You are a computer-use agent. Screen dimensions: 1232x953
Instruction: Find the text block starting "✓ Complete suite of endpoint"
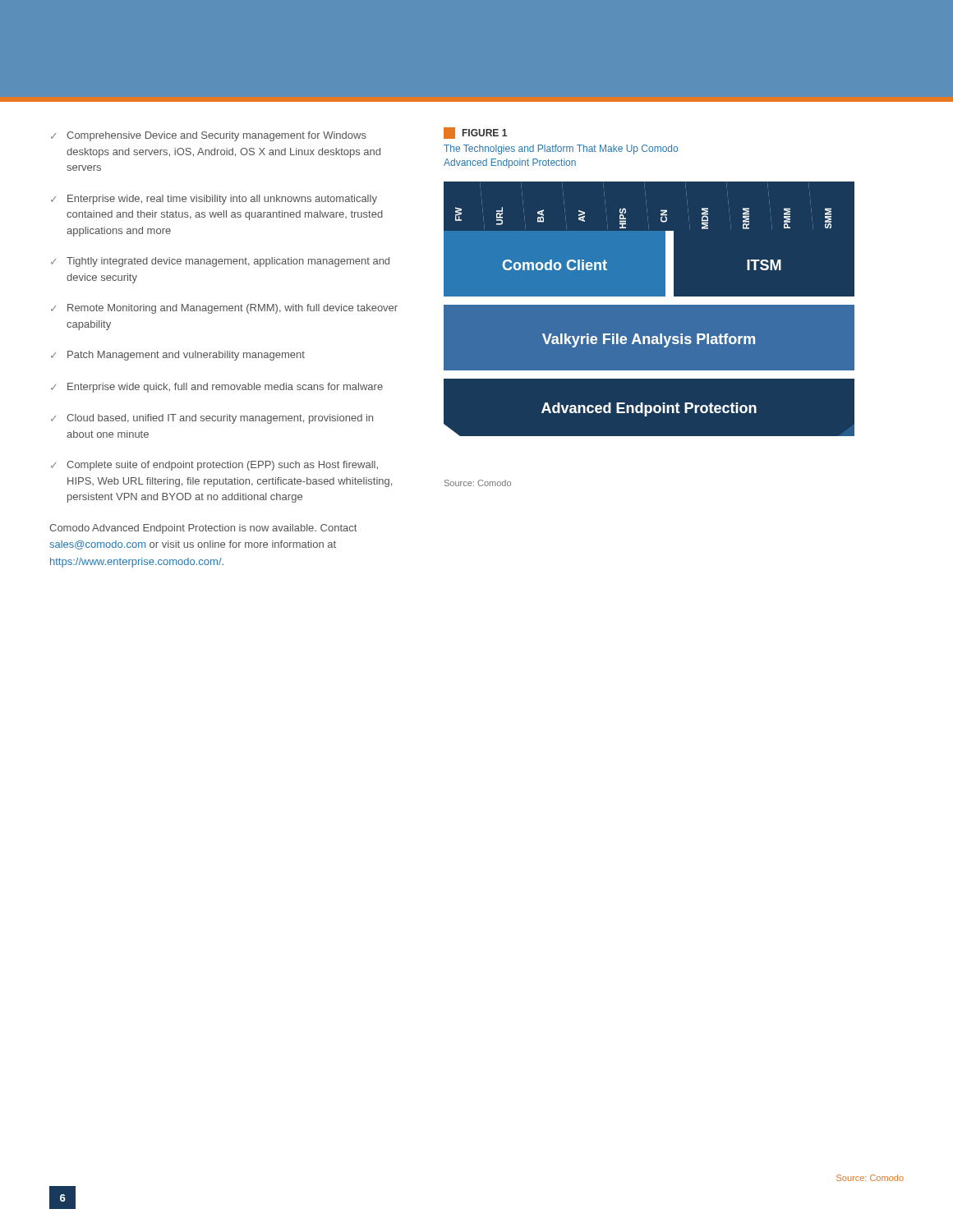tap(226, 481)
